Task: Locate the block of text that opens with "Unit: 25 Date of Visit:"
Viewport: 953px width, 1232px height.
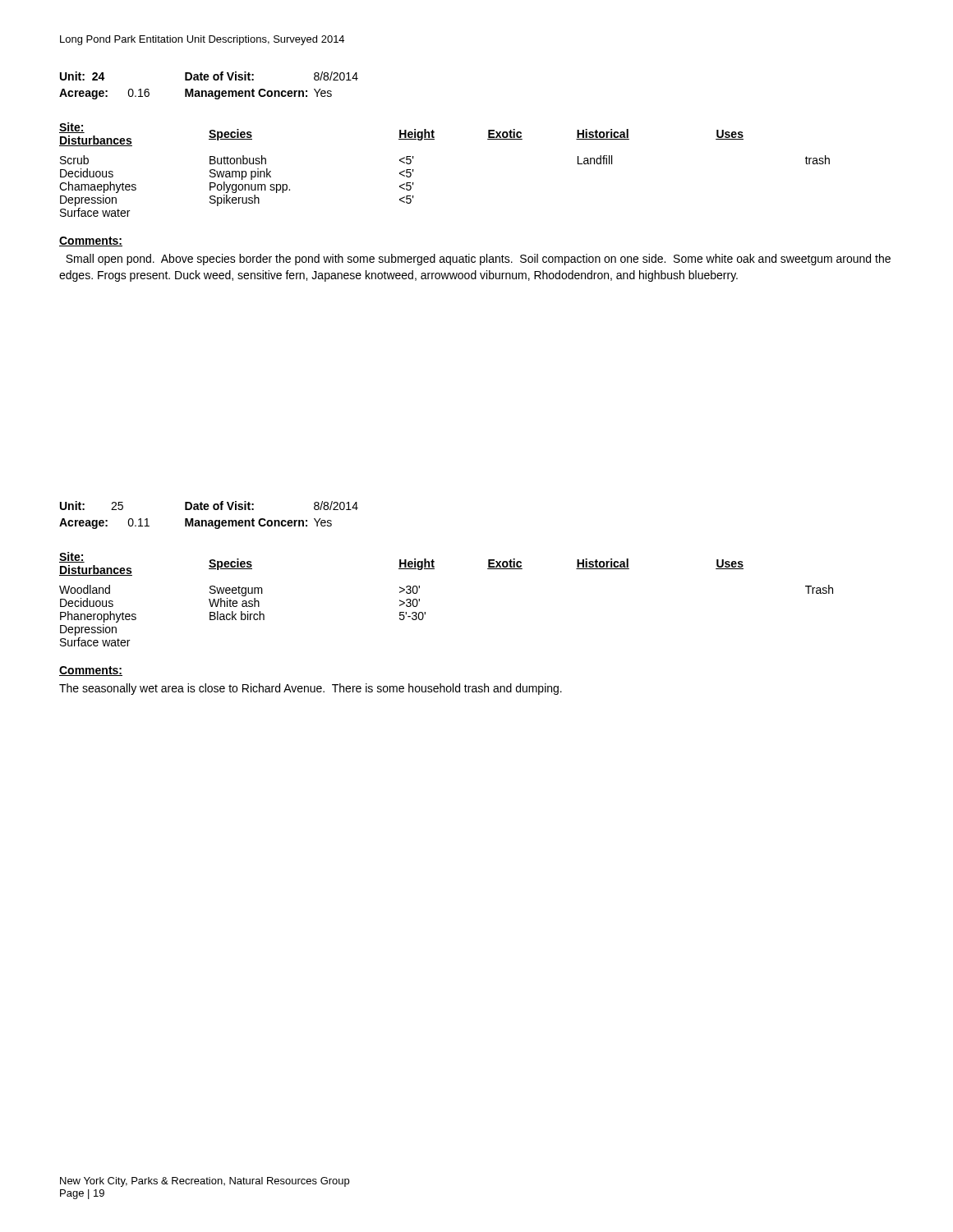Action: click(211, 514)
